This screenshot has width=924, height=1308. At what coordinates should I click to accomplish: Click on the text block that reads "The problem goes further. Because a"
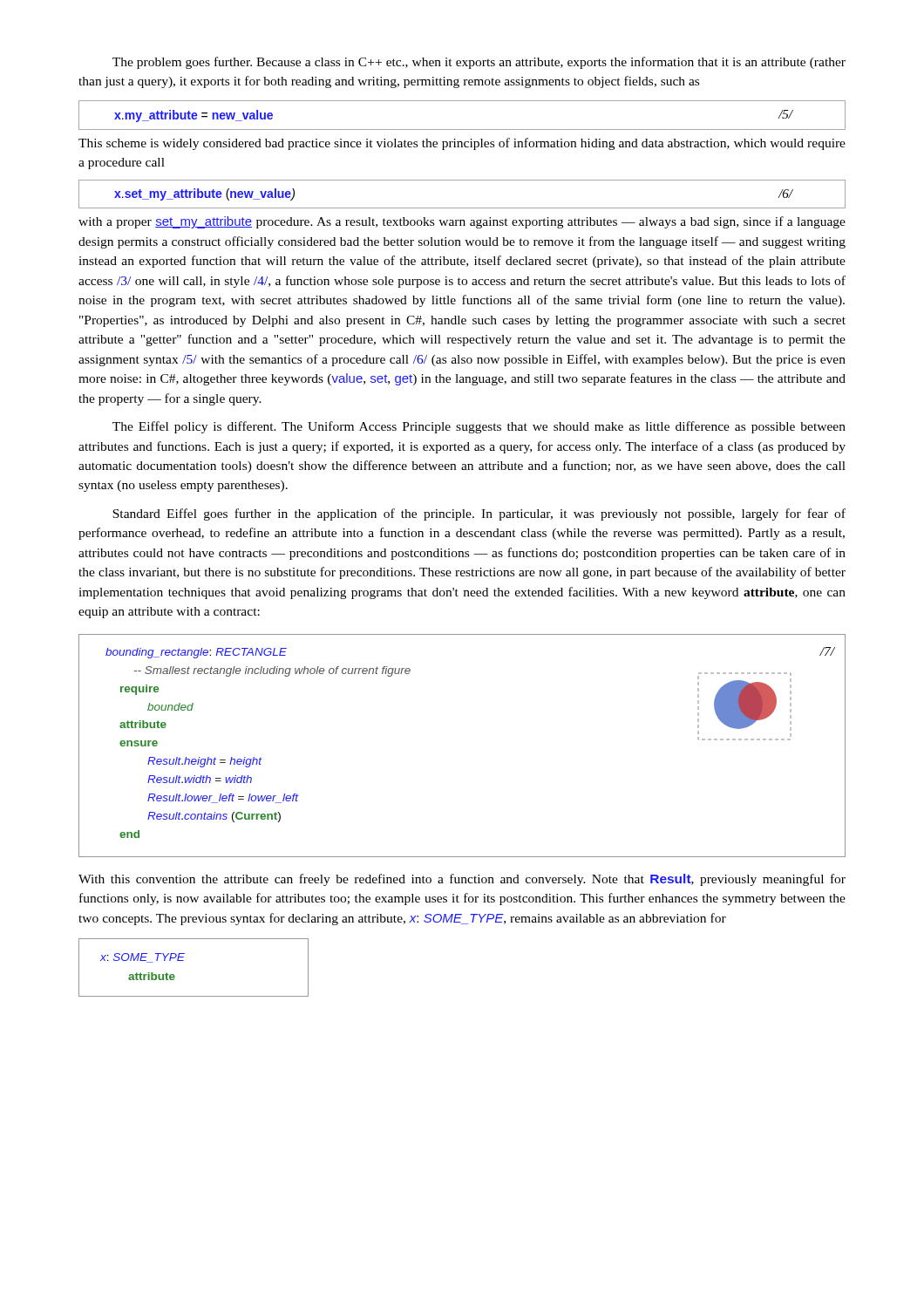click(x=462, y=72)
